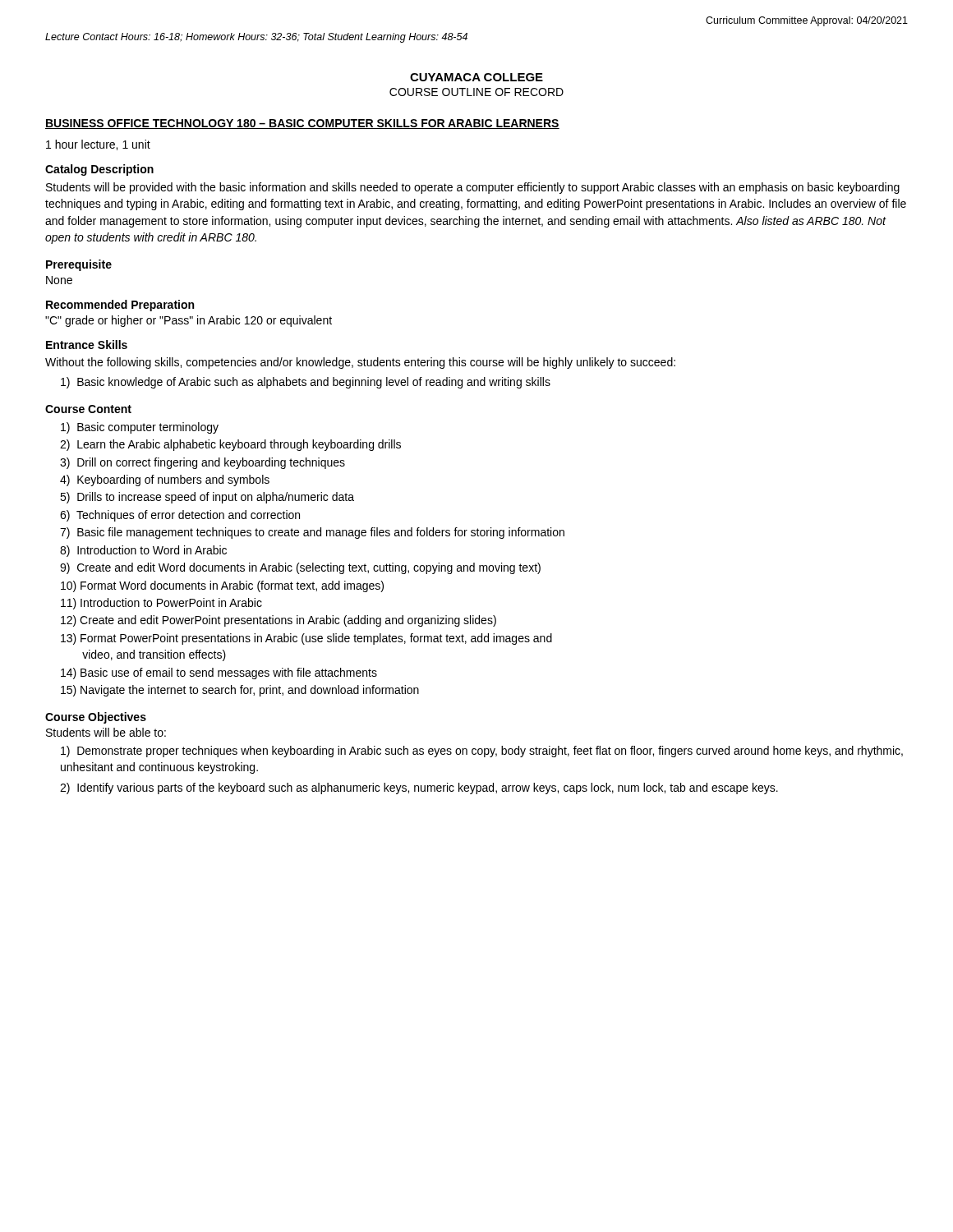
Task: Select the block starting "14) Basic use"
Action: point(219,672)
